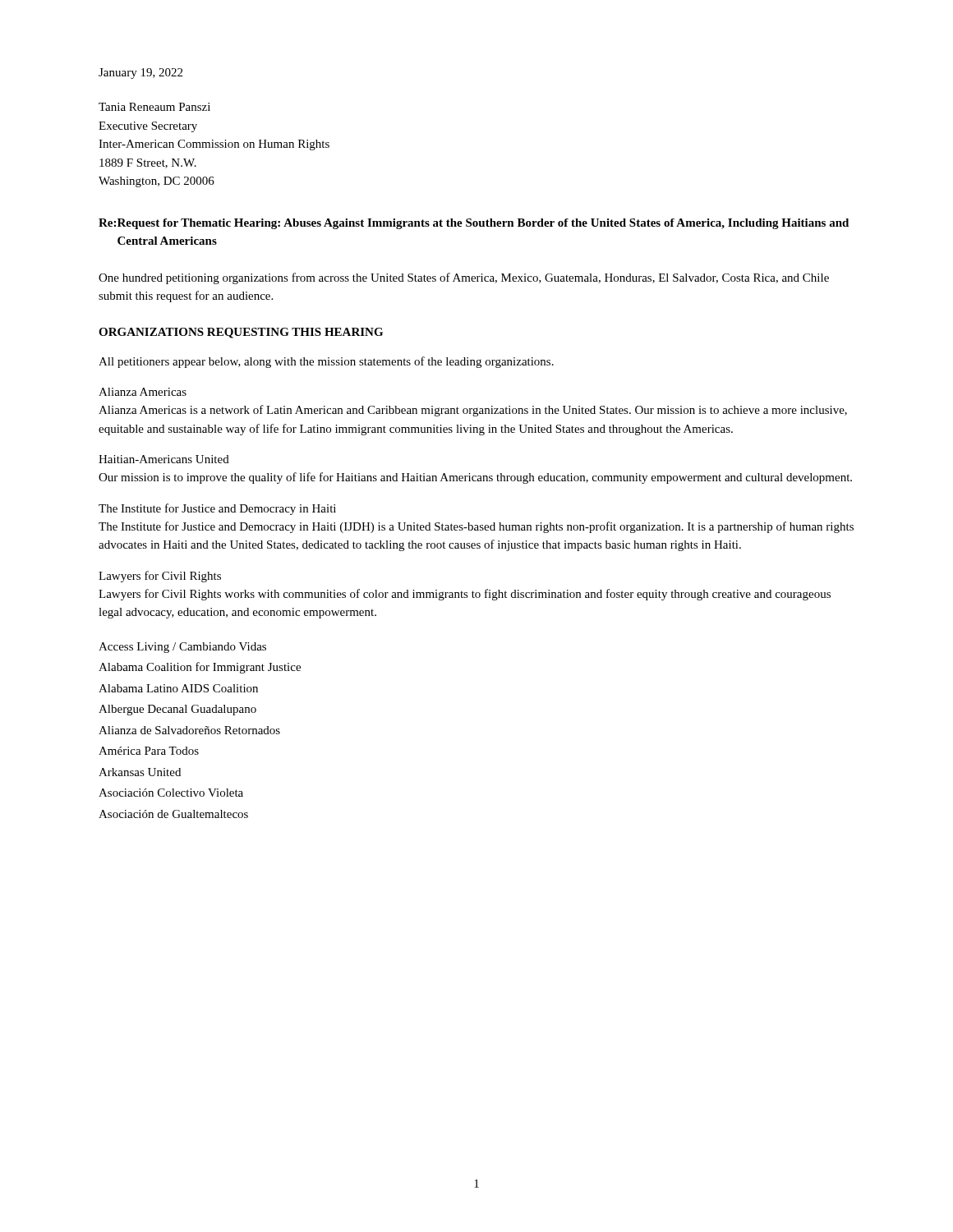Find the text block that reads "Lawyers for Civil Rights works with communities"
The height and width of the screenshot is (1232, 953).
point(465,603)
